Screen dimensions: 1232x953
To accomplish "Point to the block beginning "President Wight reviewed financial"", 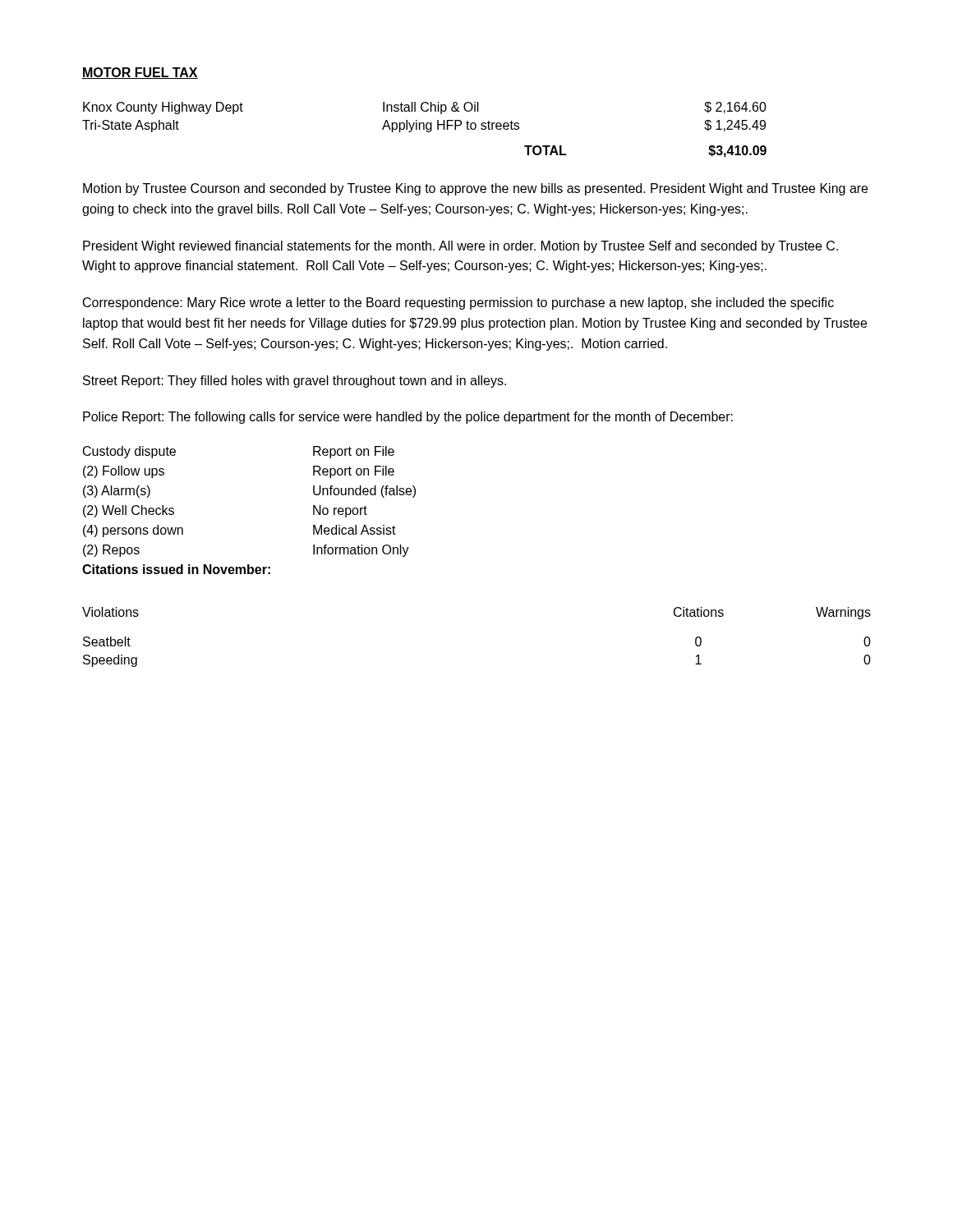I will 461,256.
